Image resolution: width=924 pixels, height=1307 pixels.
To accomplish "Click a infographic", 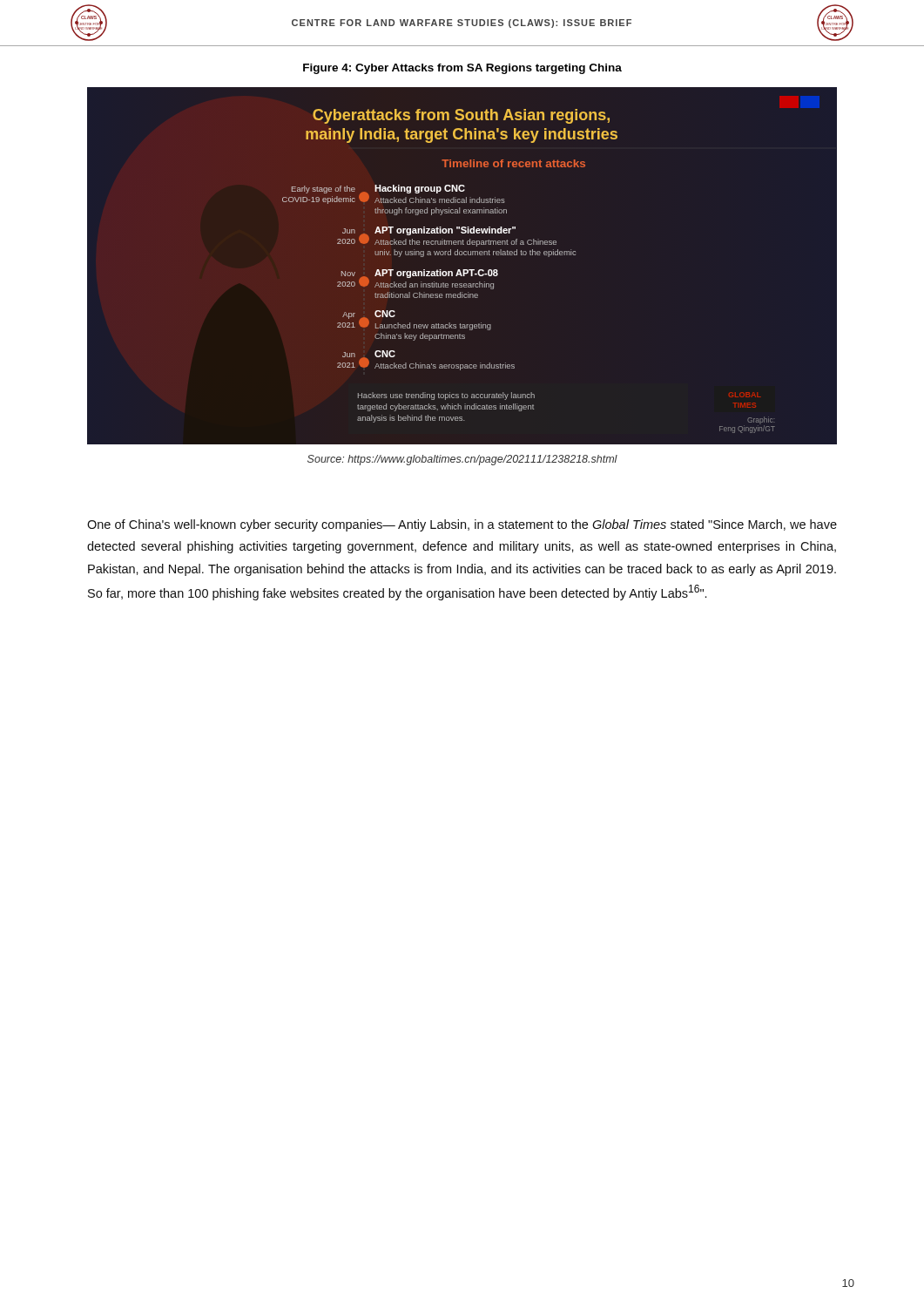I will (x=462, y=266).
